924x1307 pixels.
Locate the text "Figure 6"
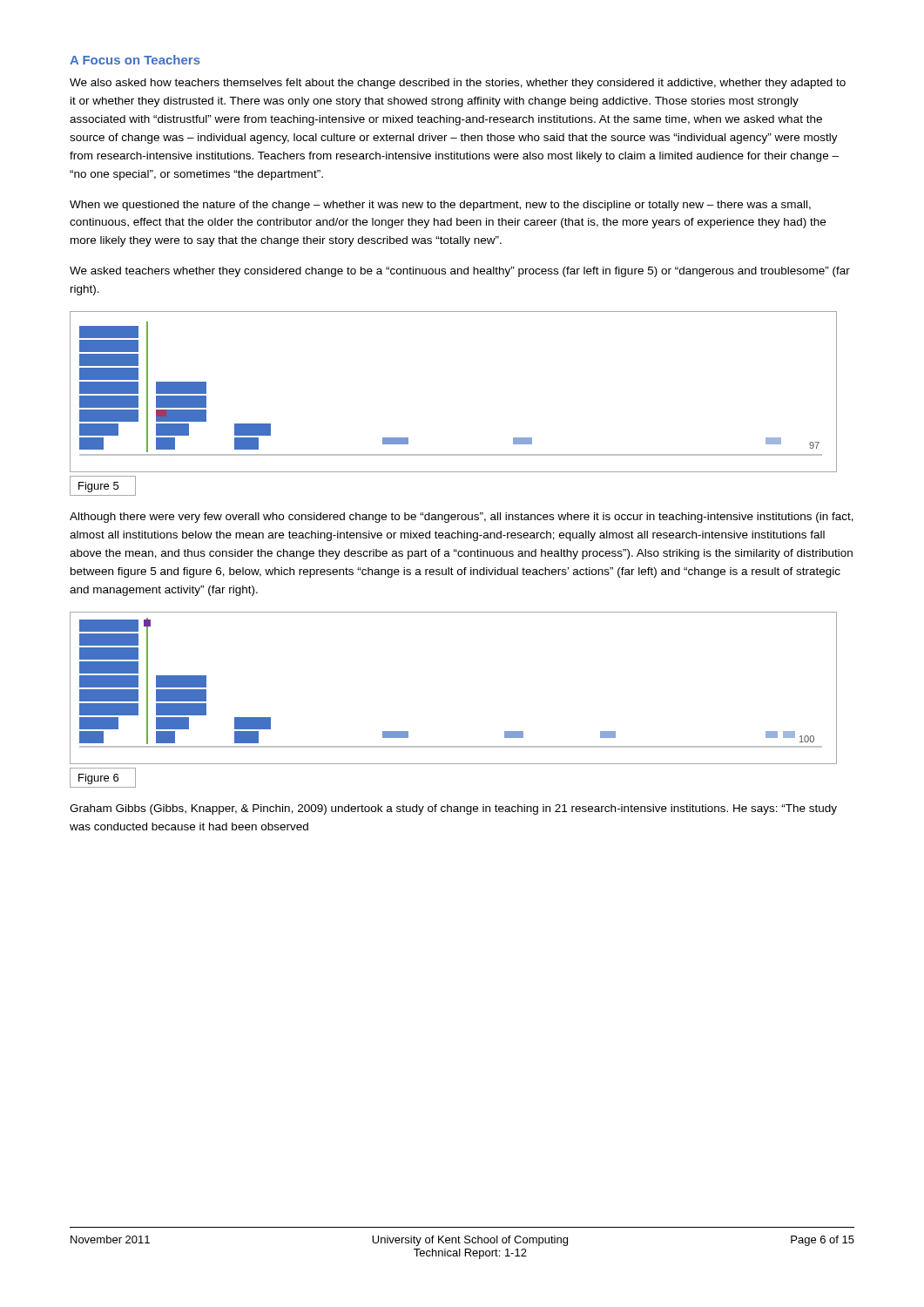pos(98,777)
